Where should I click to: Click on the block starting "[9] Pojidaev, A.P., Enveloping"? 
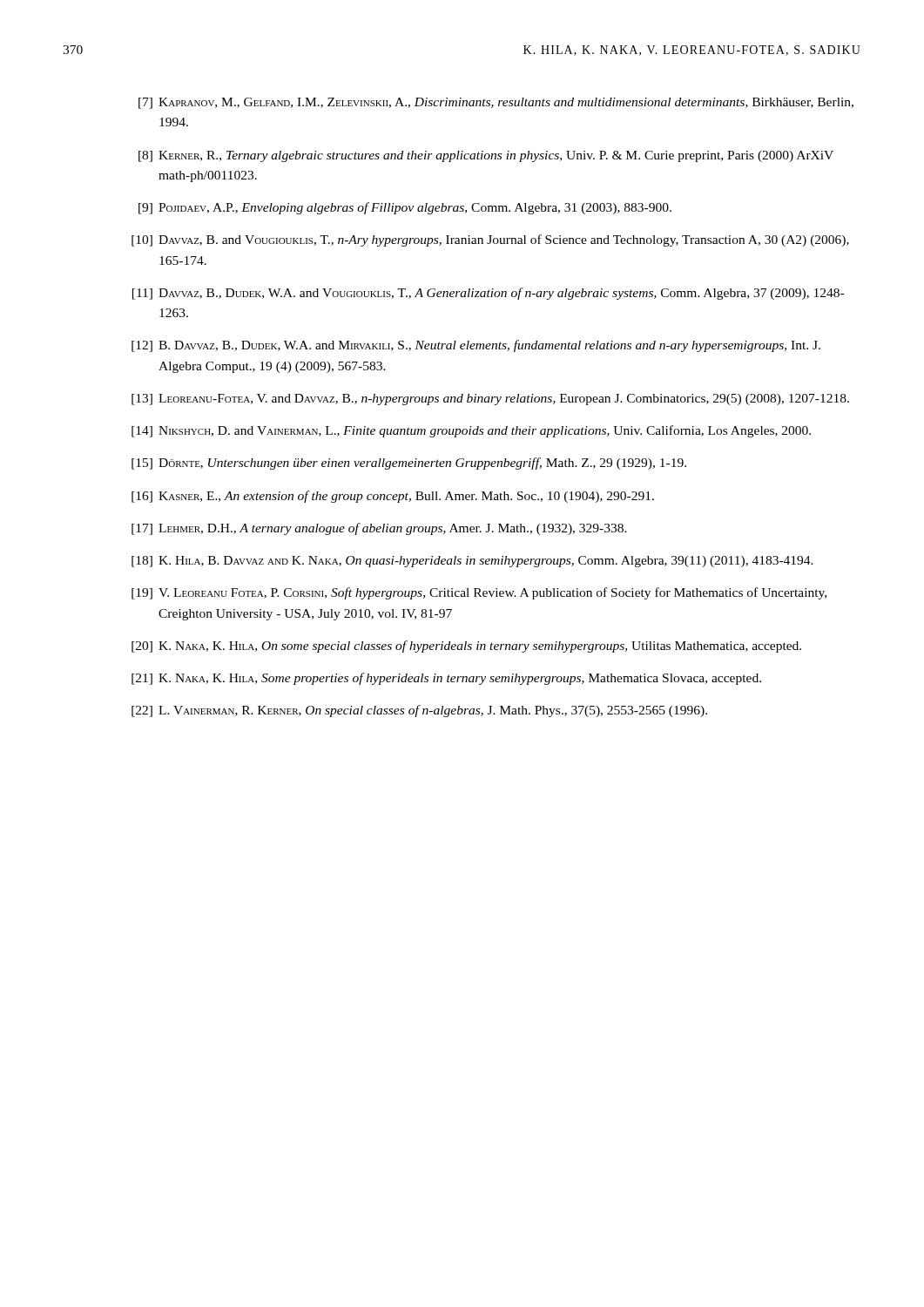coord(488,207)
